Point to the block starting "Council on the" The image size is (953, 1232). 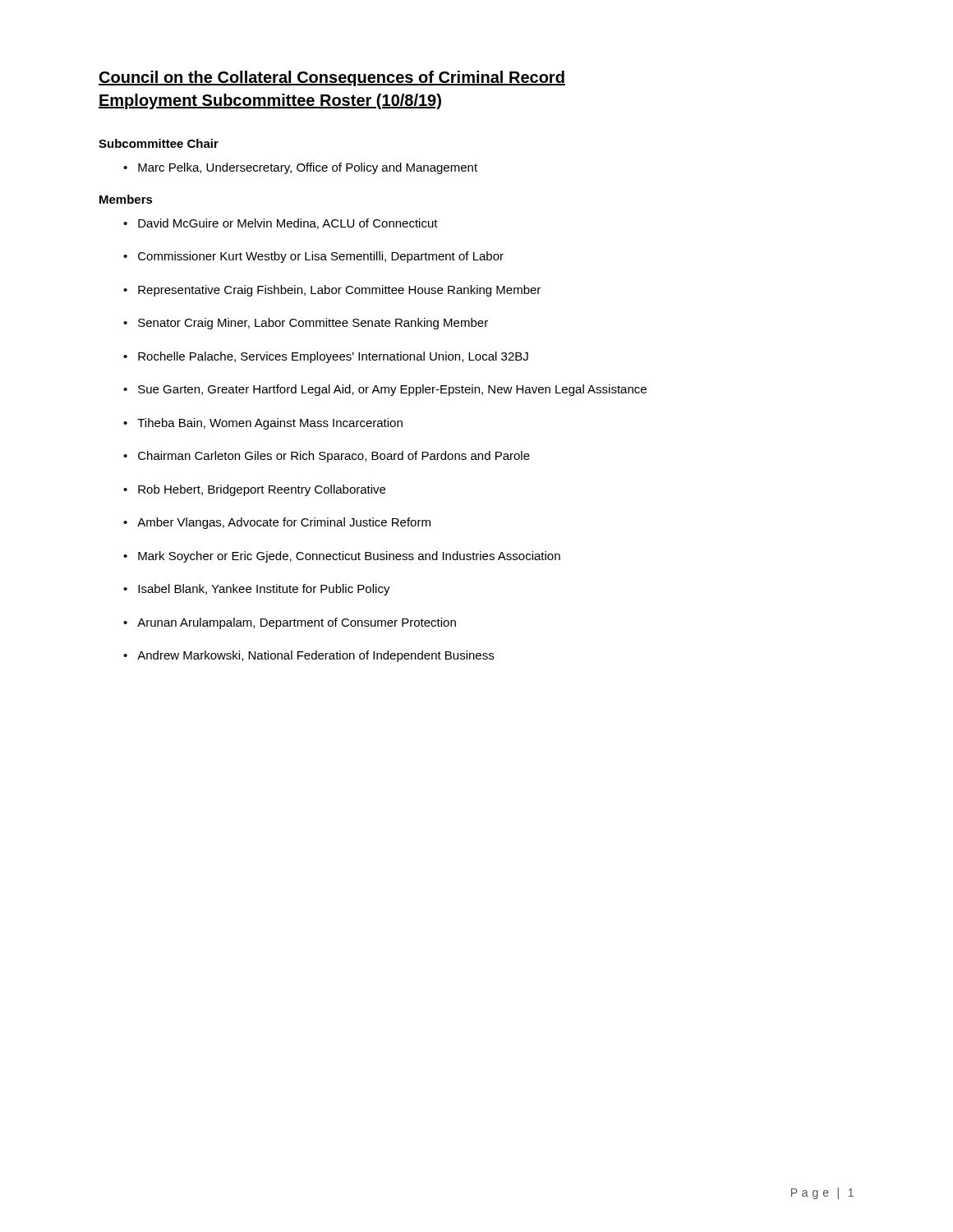click(476, 89)
